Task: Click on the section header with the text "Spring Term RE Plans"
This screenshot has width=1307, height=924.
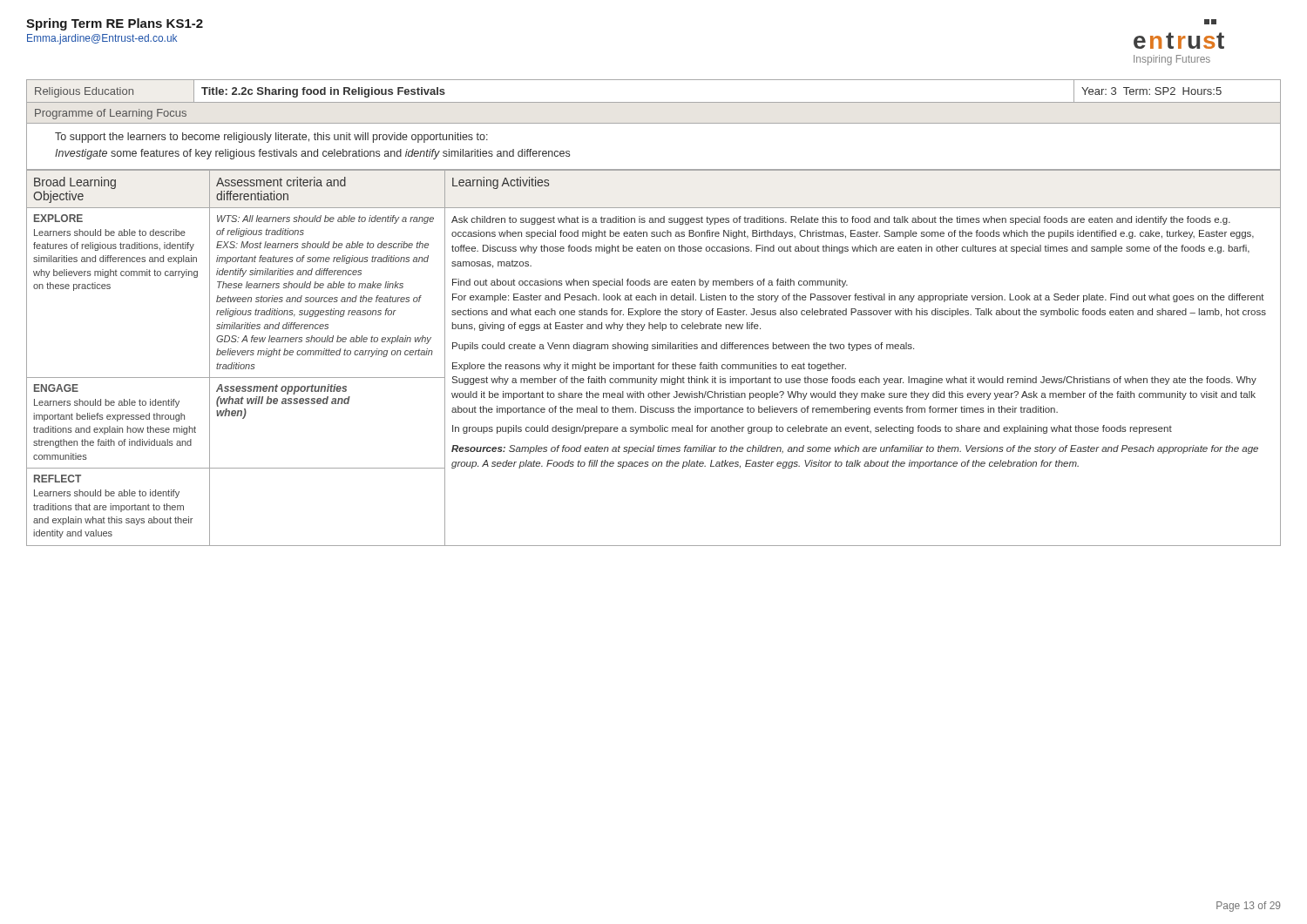Action: click(x=115, y=30)
